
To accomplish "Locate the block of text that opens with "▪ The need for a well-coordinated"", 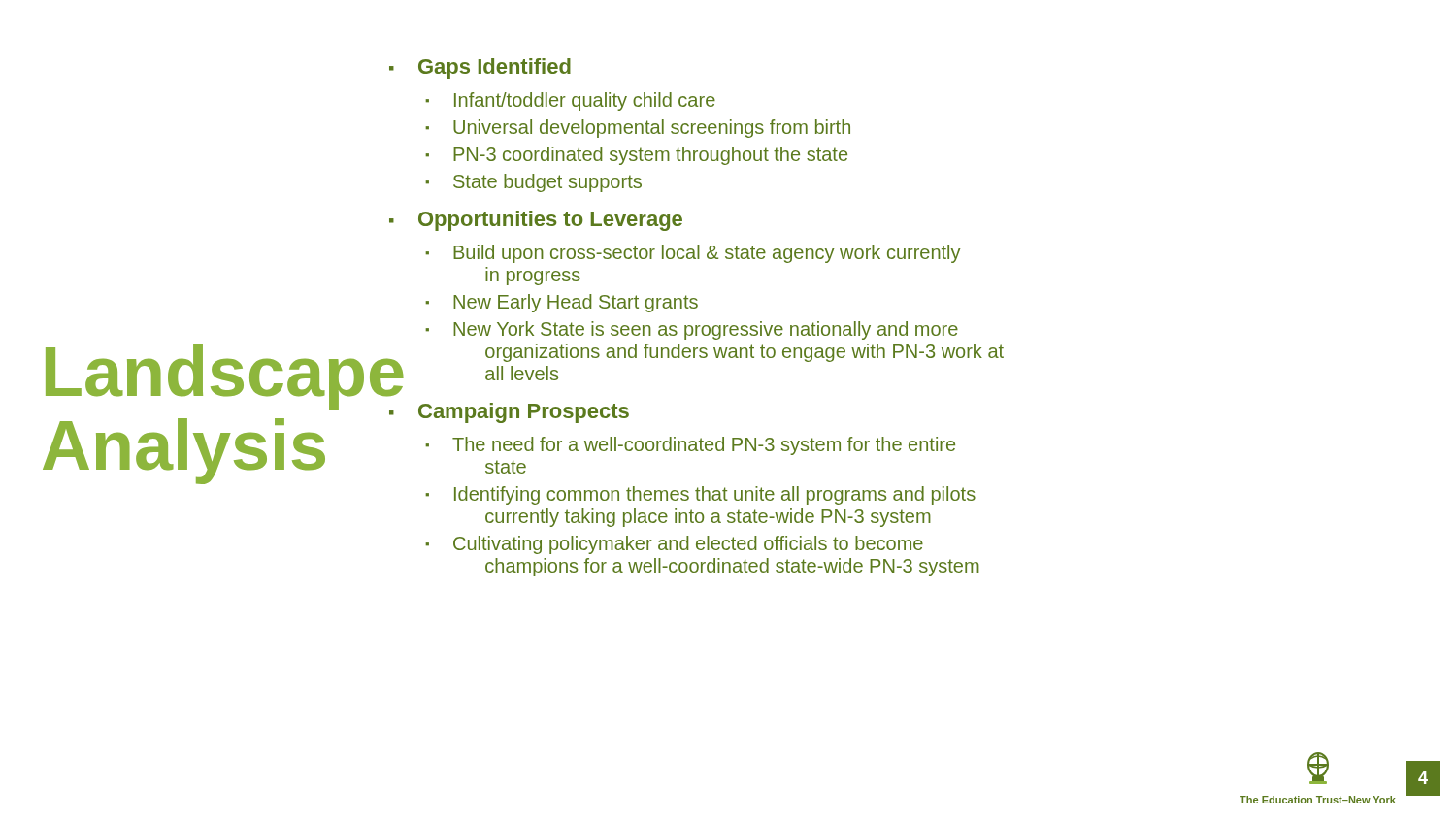I will coord(691,456).
